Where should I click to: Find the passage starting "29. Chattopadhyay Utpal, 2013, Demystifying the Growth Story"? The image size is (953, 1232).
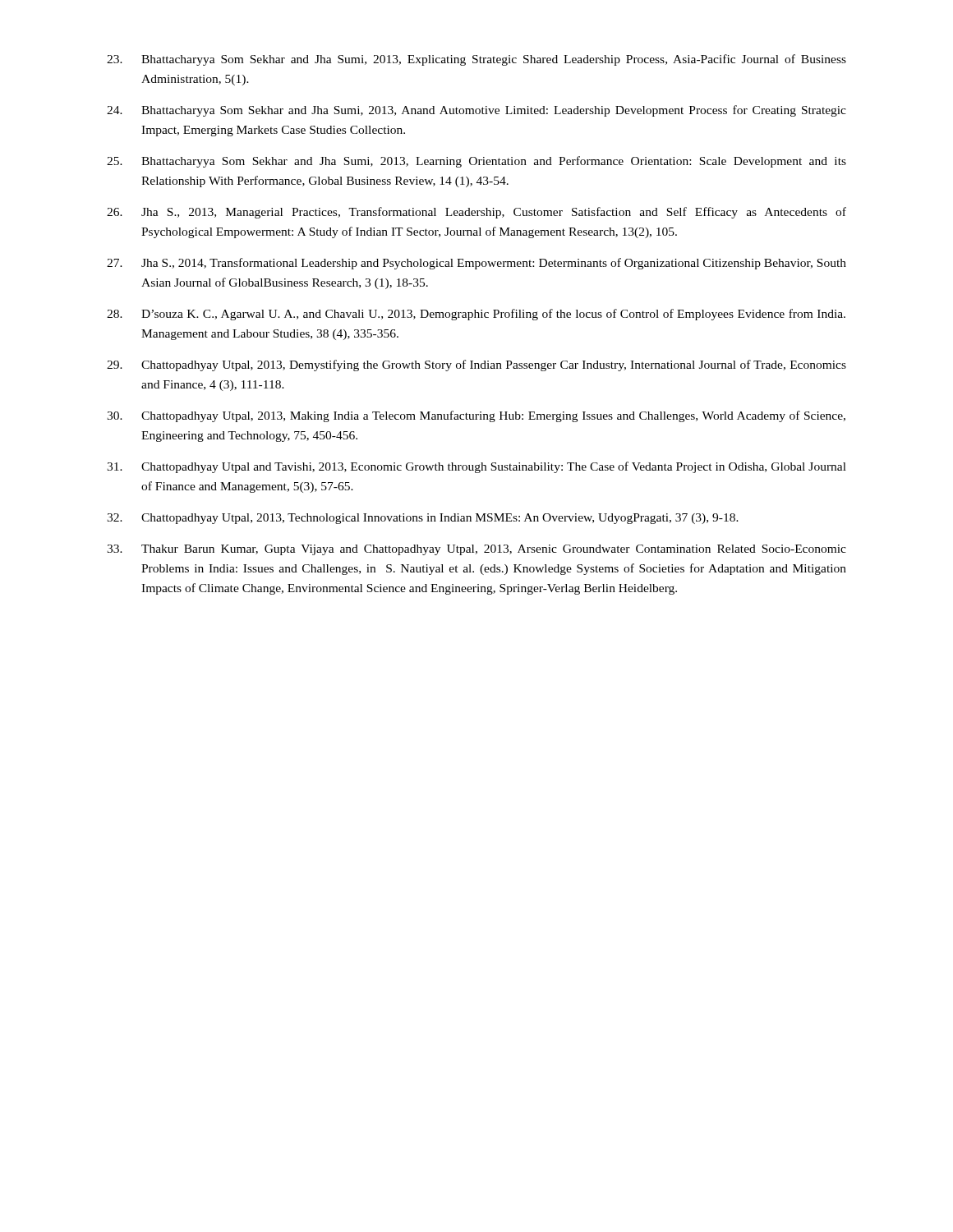click(476, 375)
